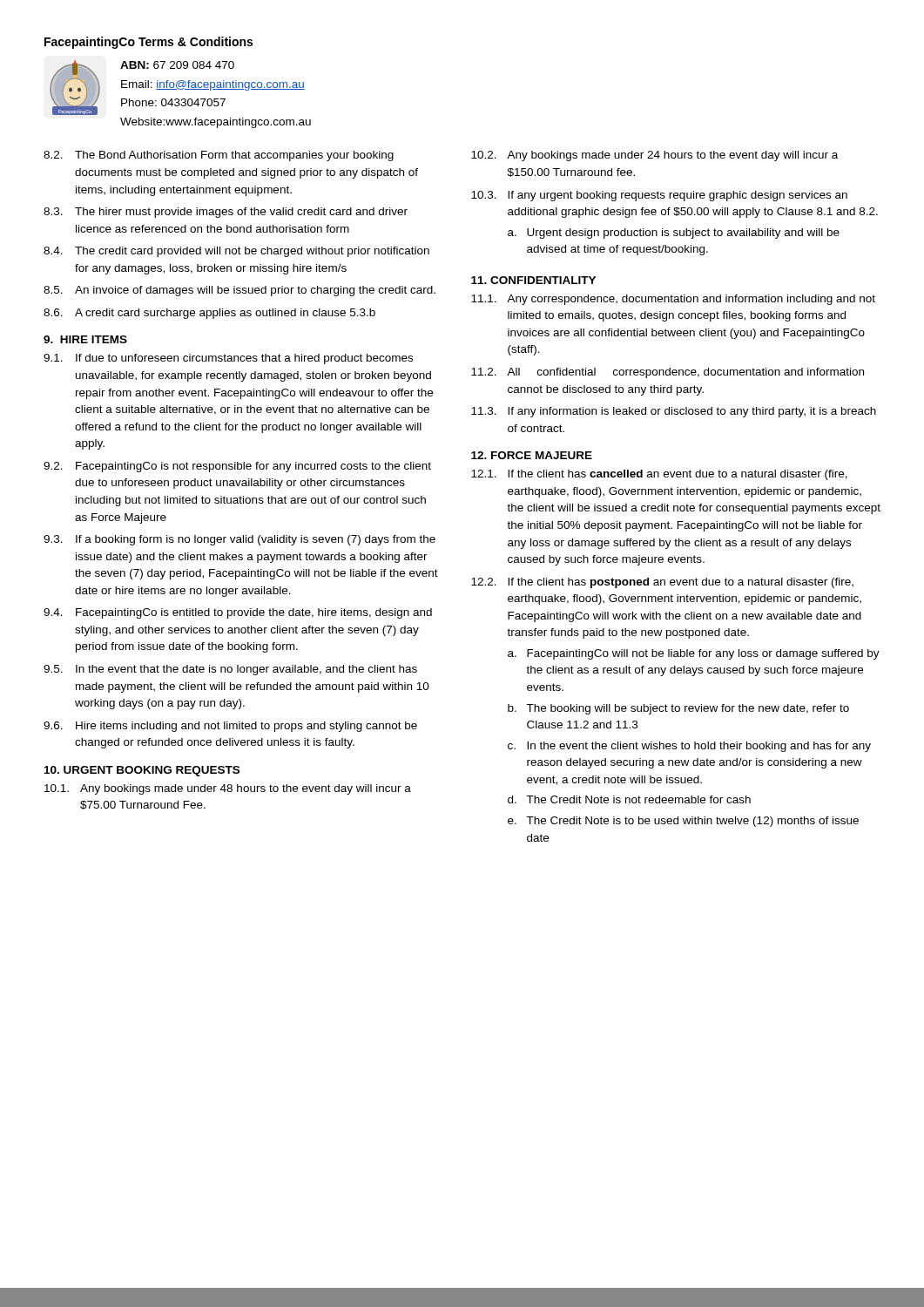Select the element starting "9.6. Hire items including and not"
Screen dimensions: 1307x924
click(241, 734)
